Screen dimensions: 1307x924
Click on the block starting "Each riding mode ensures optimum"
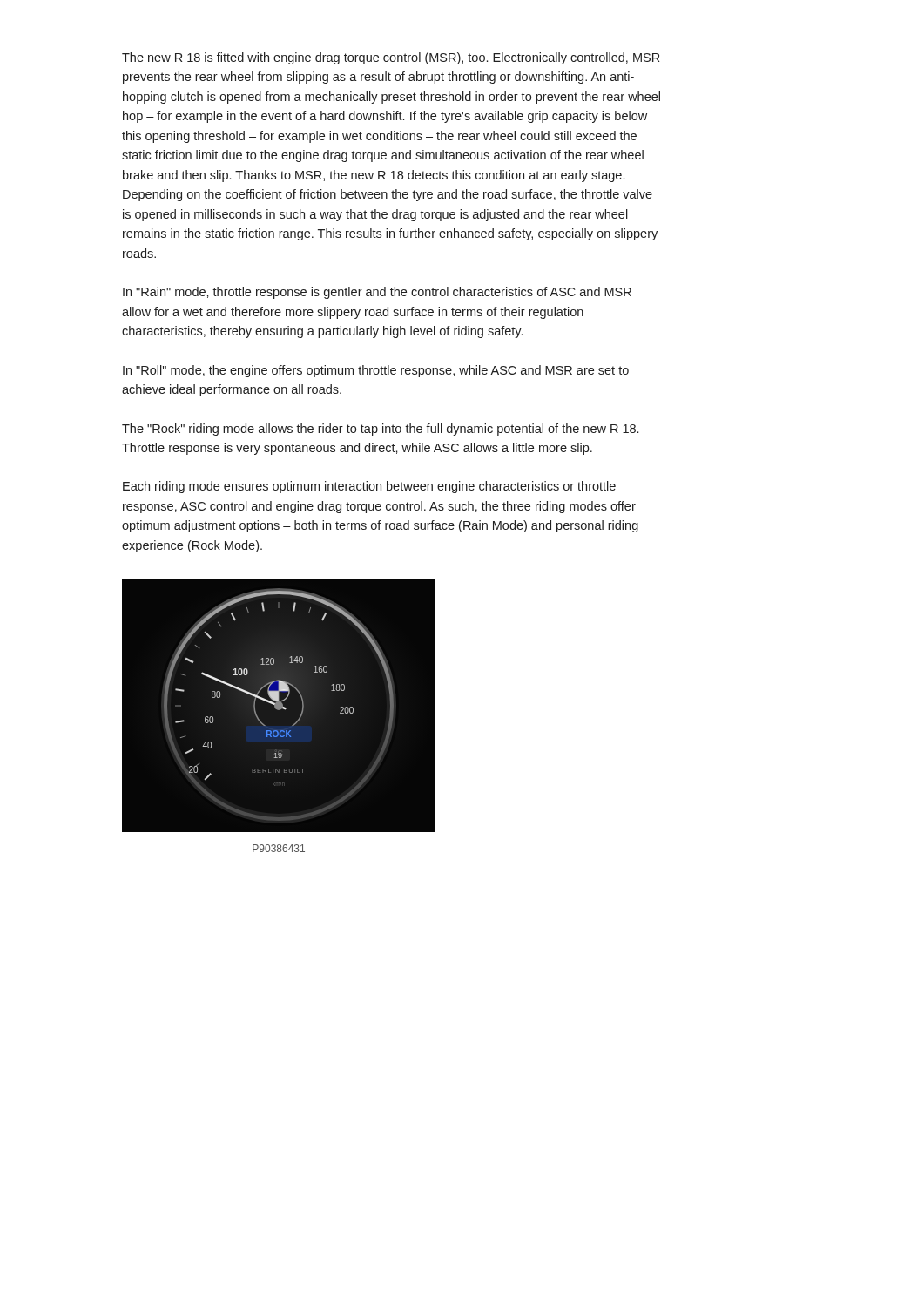380,516
